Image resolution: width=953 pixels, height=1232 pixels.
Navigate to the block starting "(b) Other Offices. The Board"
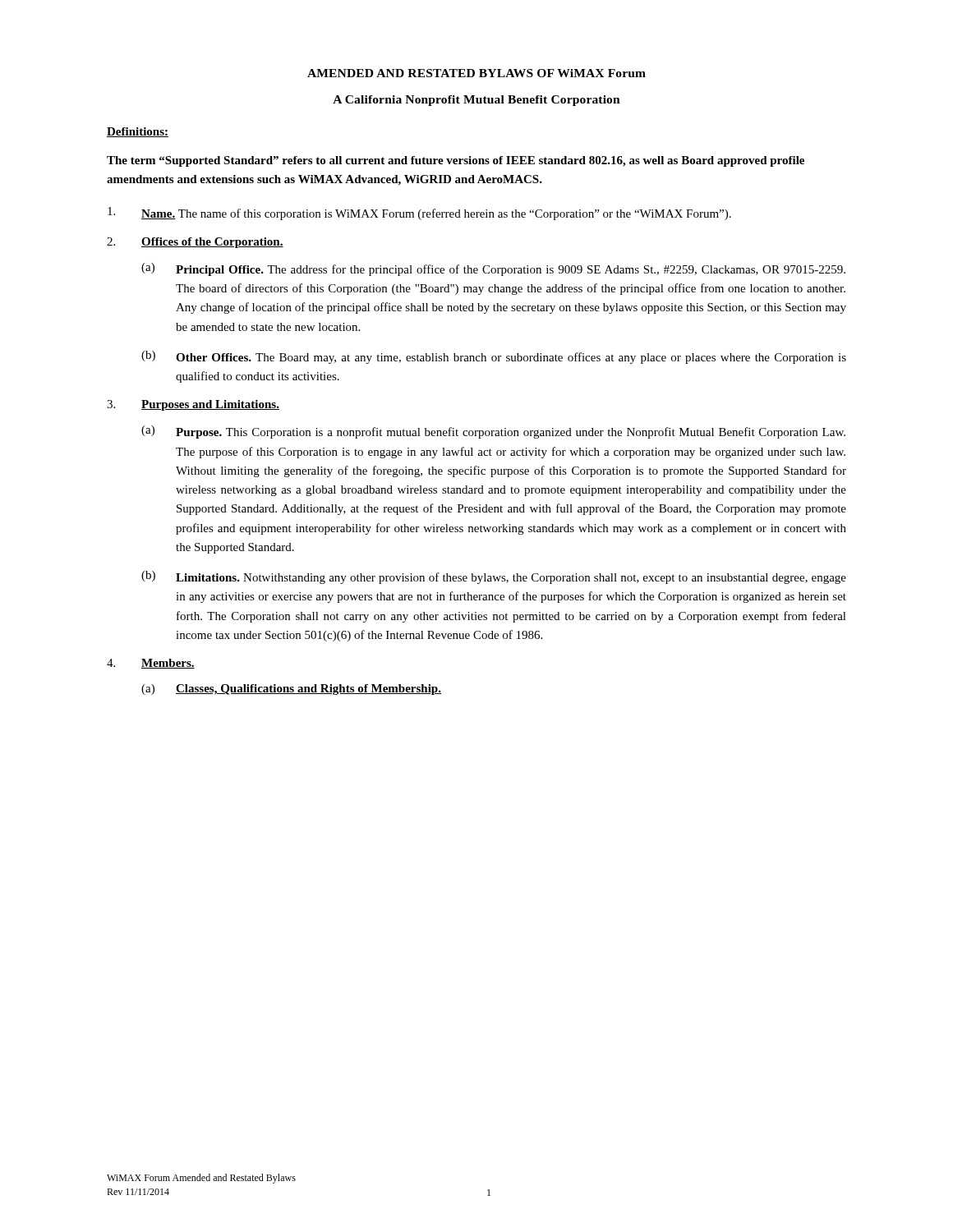point(494,367)
